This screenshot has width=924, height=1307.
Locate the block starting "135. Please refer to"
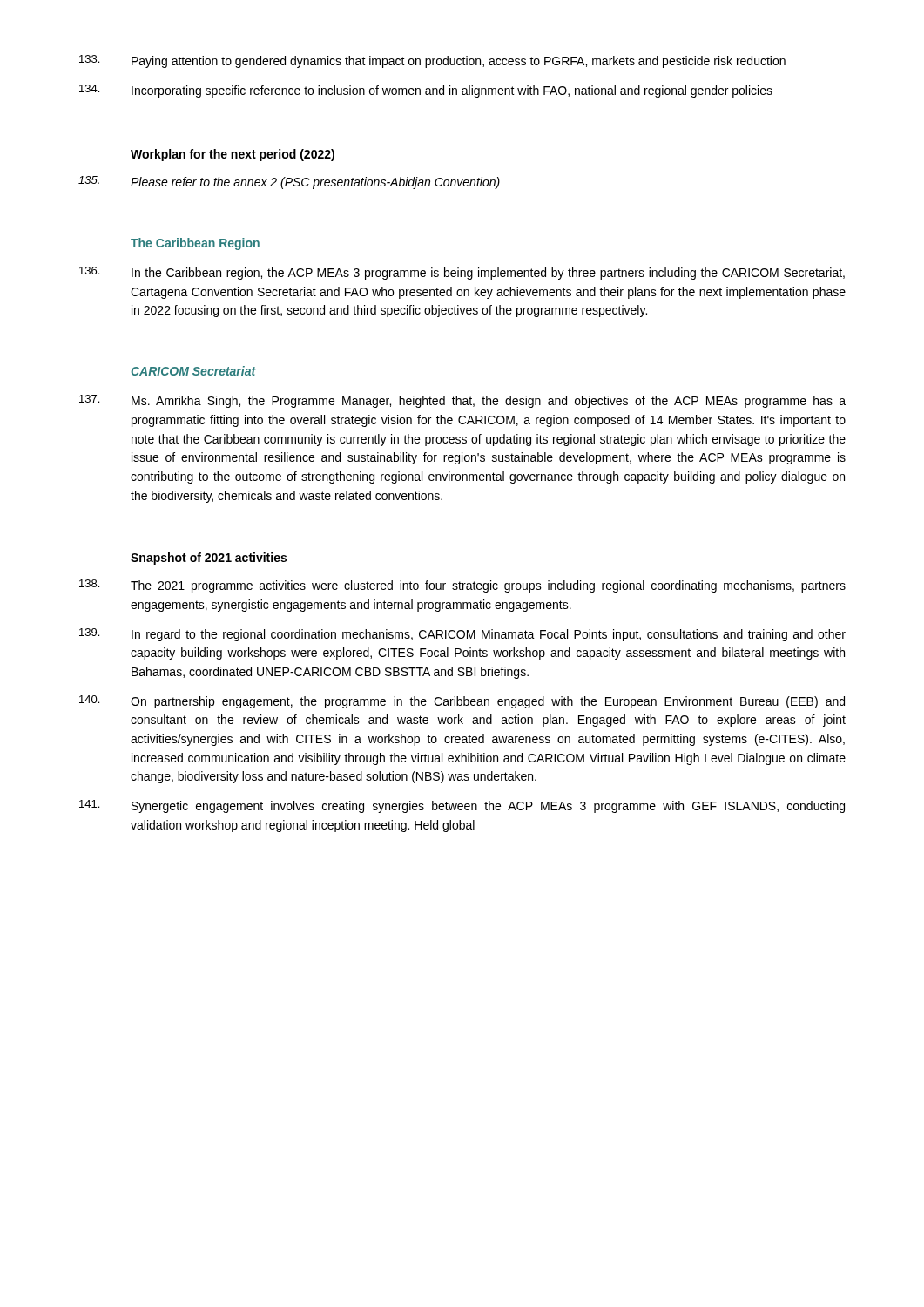point(462,183)
